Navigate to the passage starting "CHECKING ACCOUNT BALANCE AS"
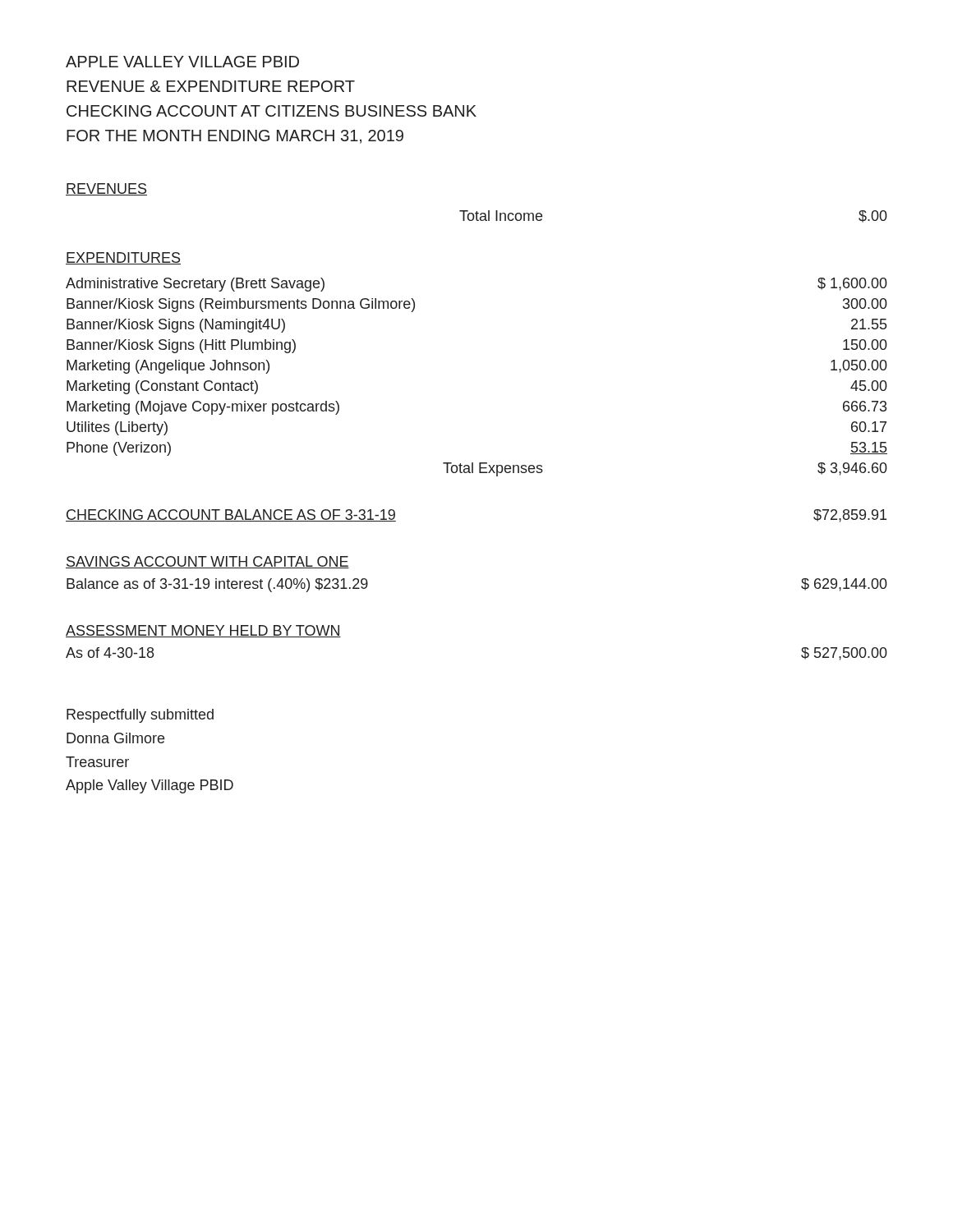This screenshot has width=953, height=1232. point(230,515)
